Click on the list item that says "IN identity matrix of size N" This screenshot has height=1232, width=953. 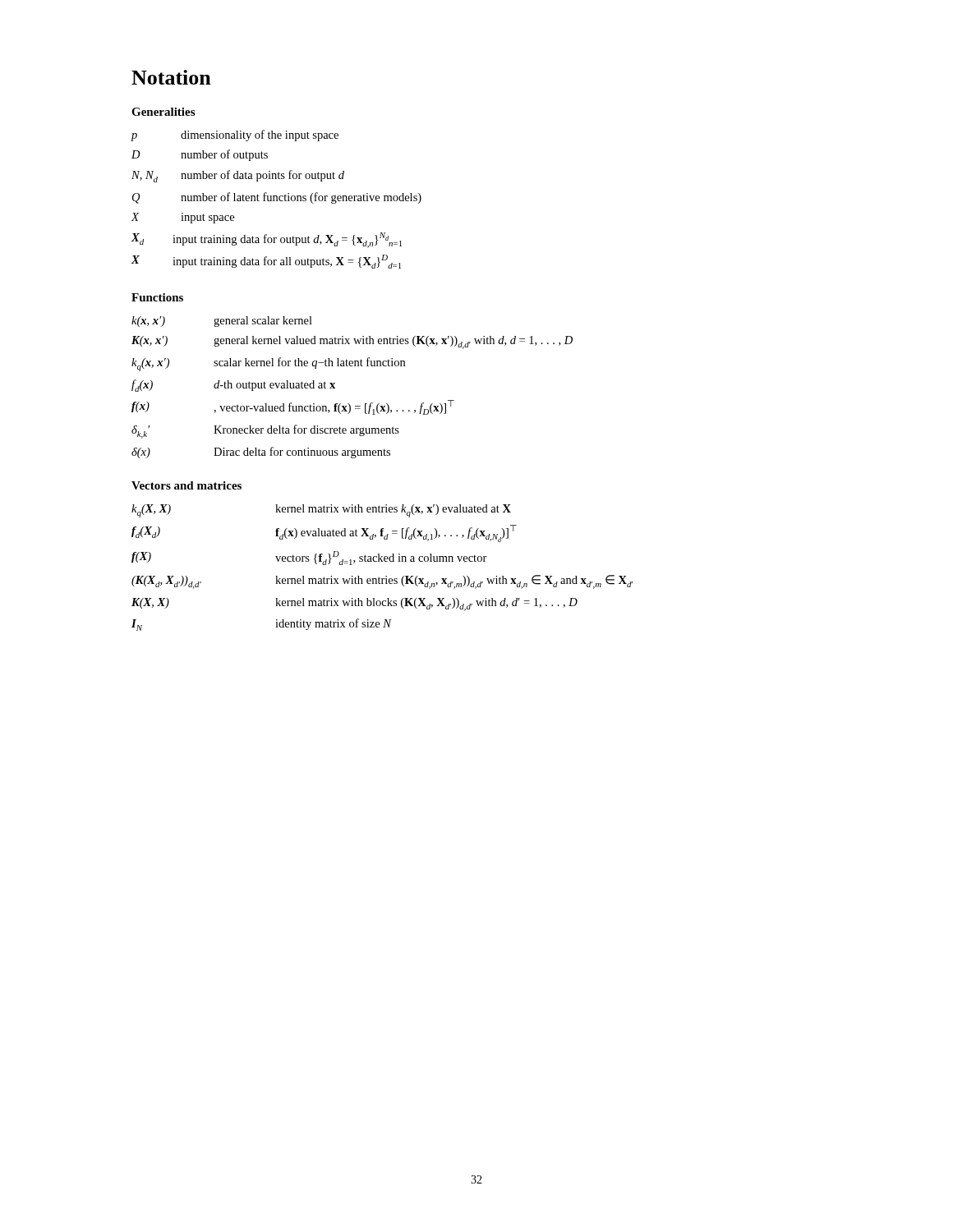point(138,625)
